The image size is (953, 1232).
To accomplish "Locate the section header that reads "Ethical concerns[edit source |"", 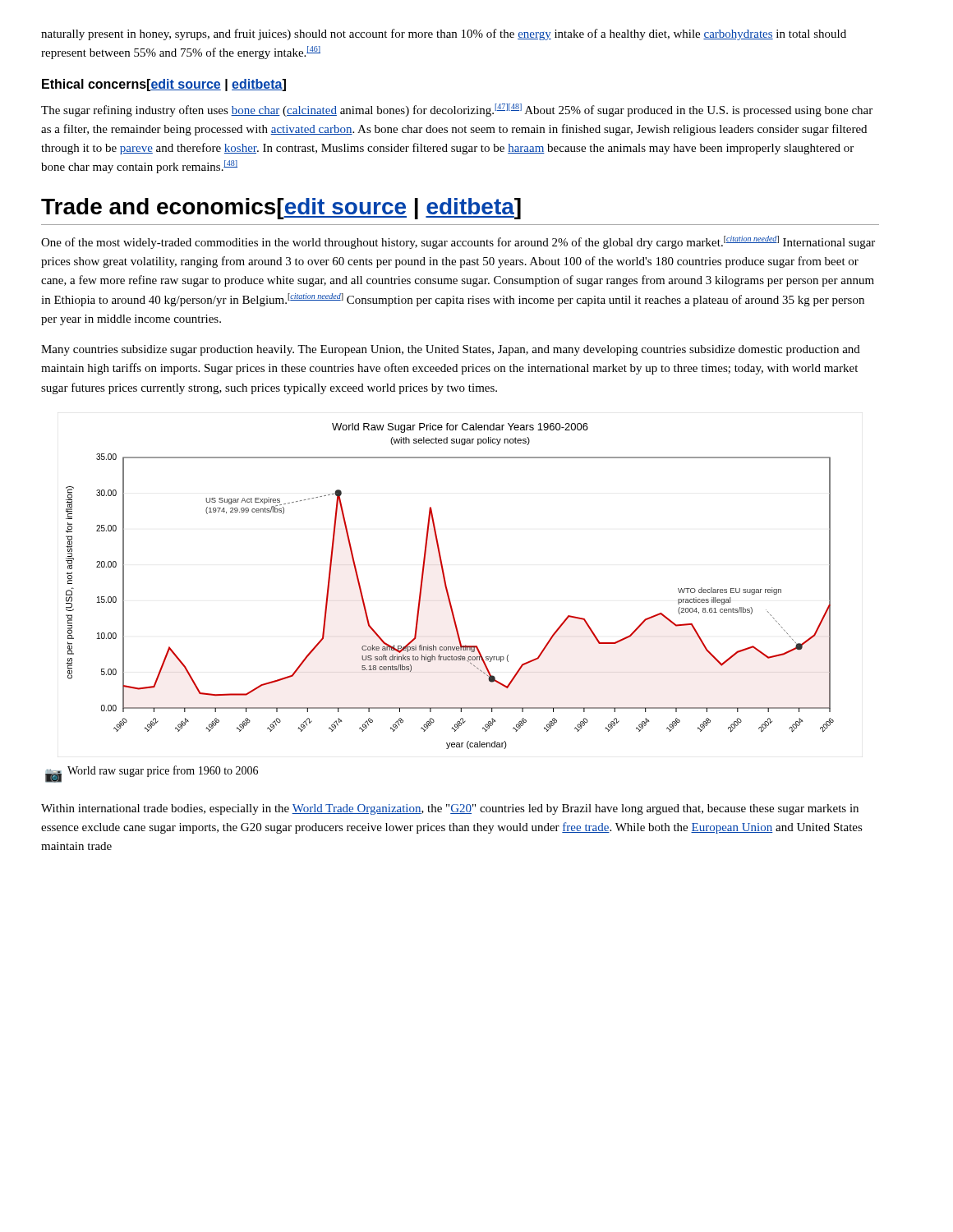I will (164, 84).
